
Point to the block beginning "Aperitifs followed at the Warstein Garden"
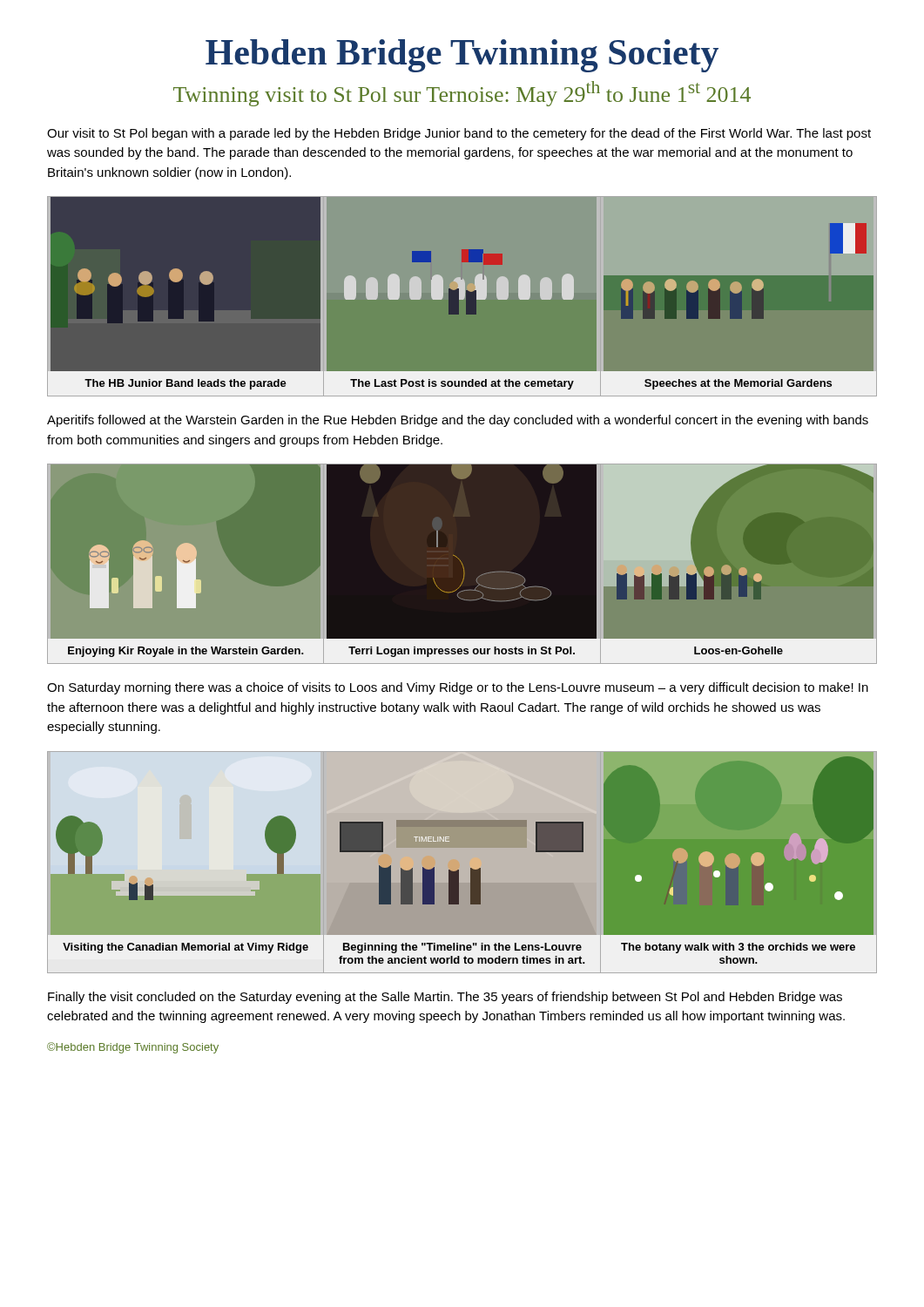click(x=462, y=430)
